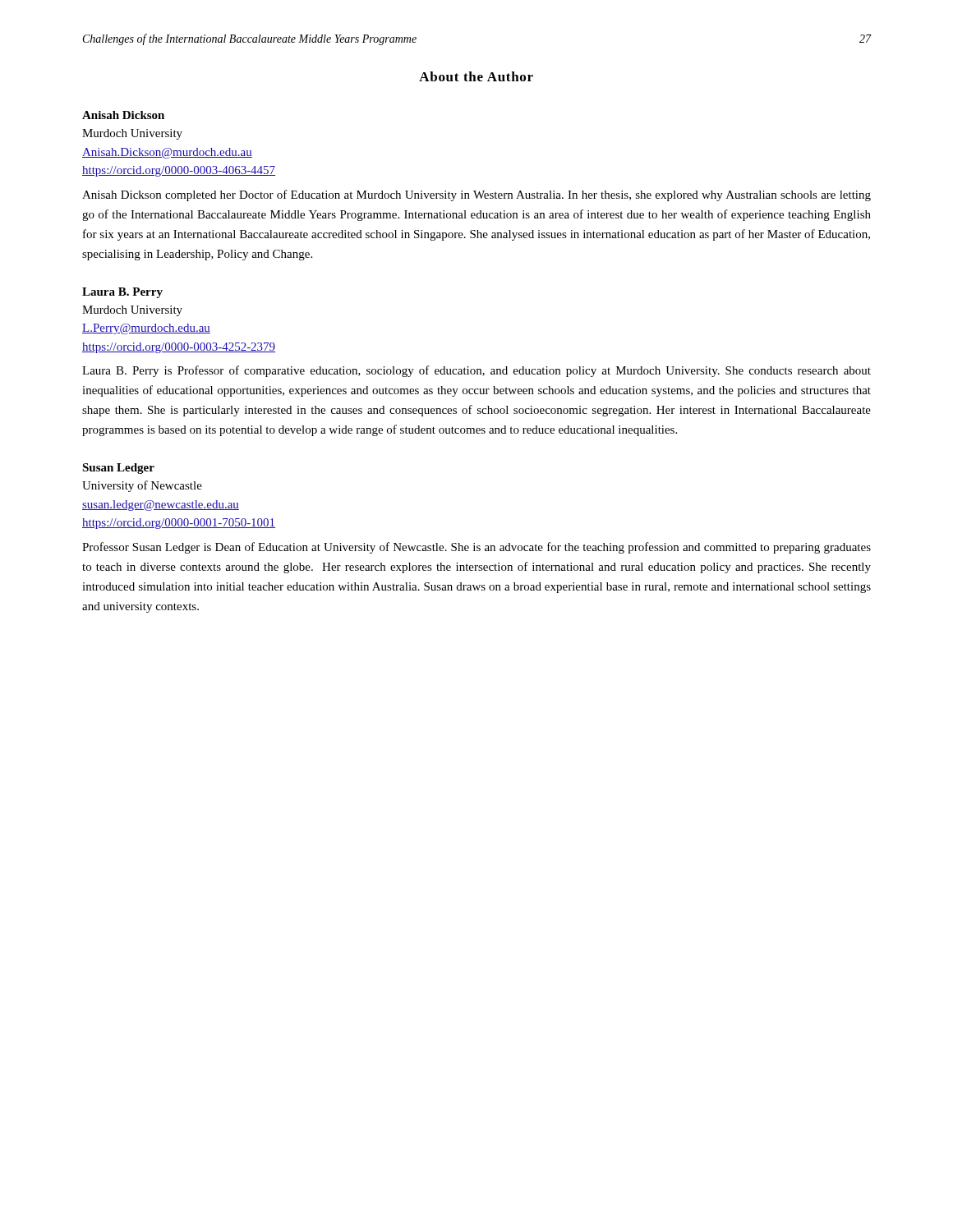
Task: Locate the element starting "About the Author"
Action: tap(476, 77)
